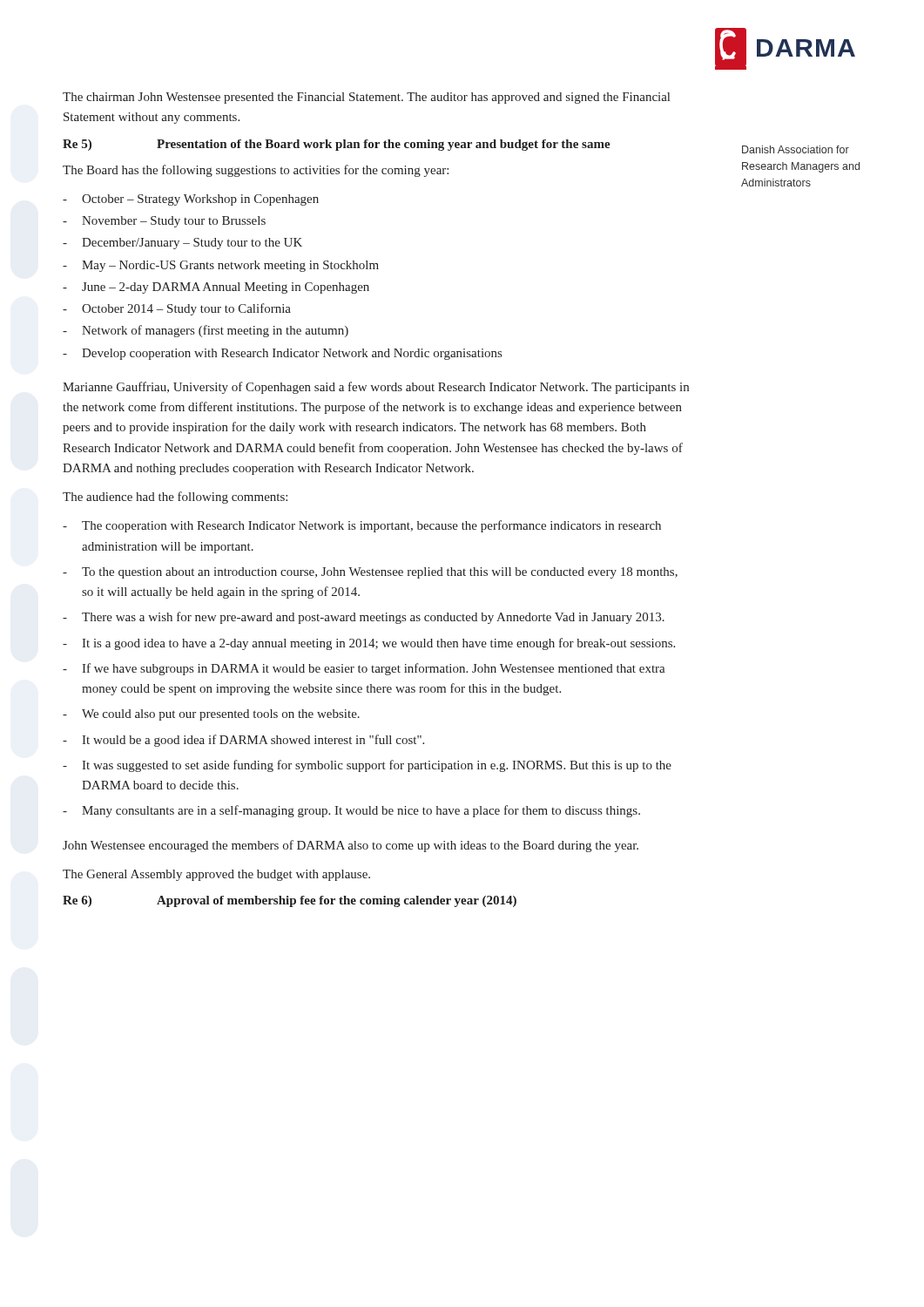Select a logo
The width and height of the screenshot is (924, 1307).
point(796,49)
